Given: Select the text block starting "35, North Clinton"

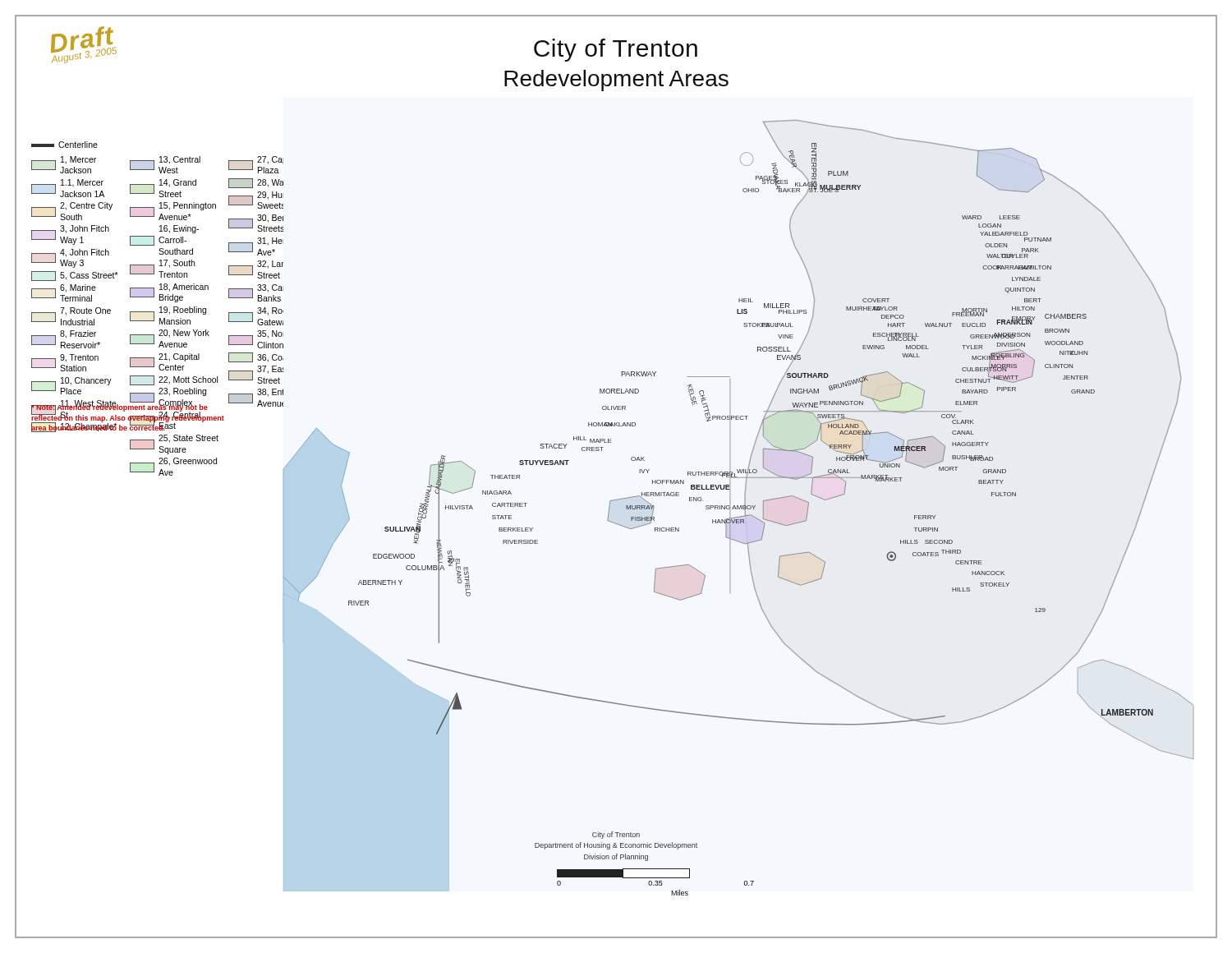Looking at the screenshot, I should (x=274, y=340).
